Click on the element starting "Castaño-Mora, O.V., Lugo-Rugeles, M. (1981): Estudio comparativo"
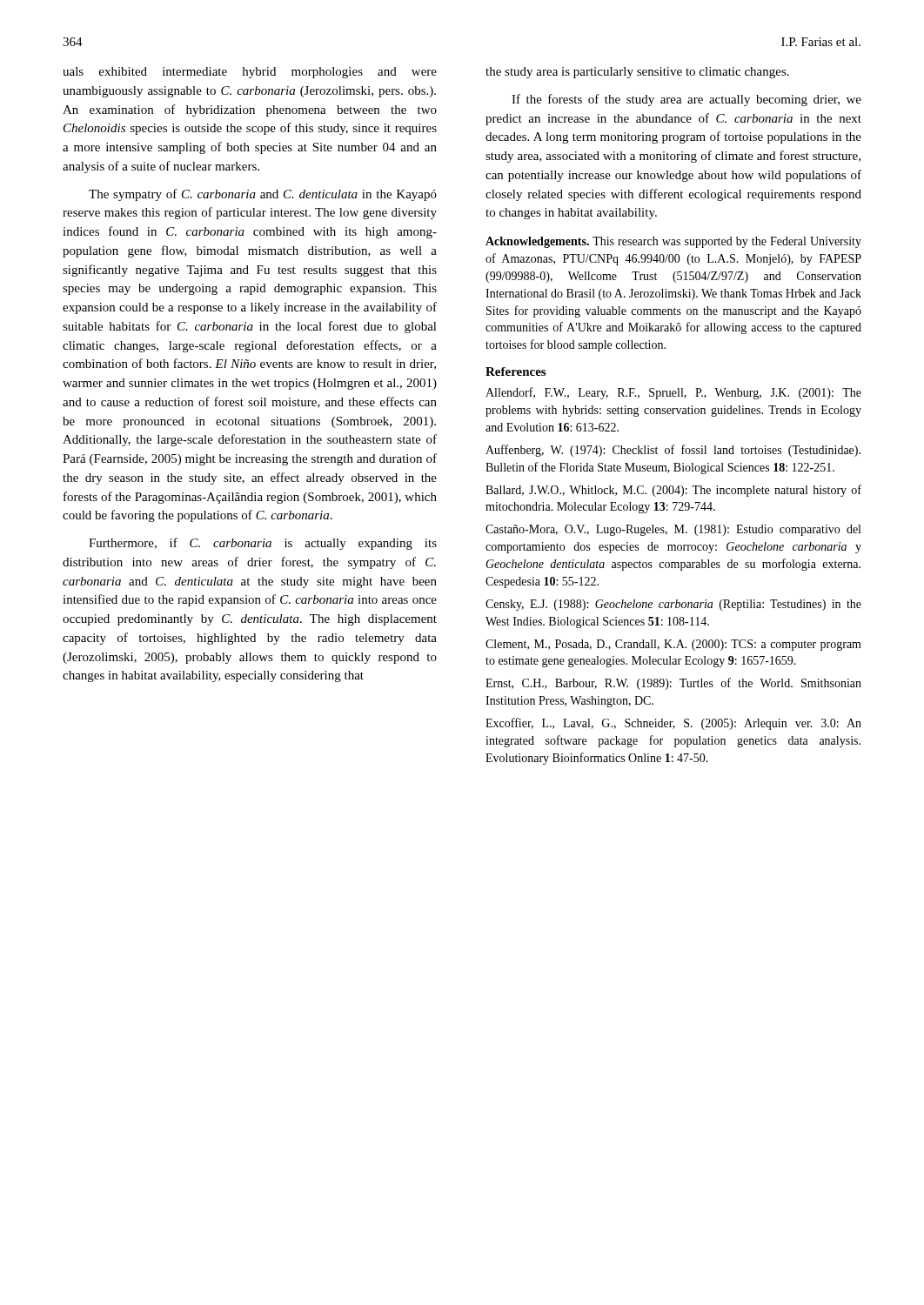 pos(673,556)
